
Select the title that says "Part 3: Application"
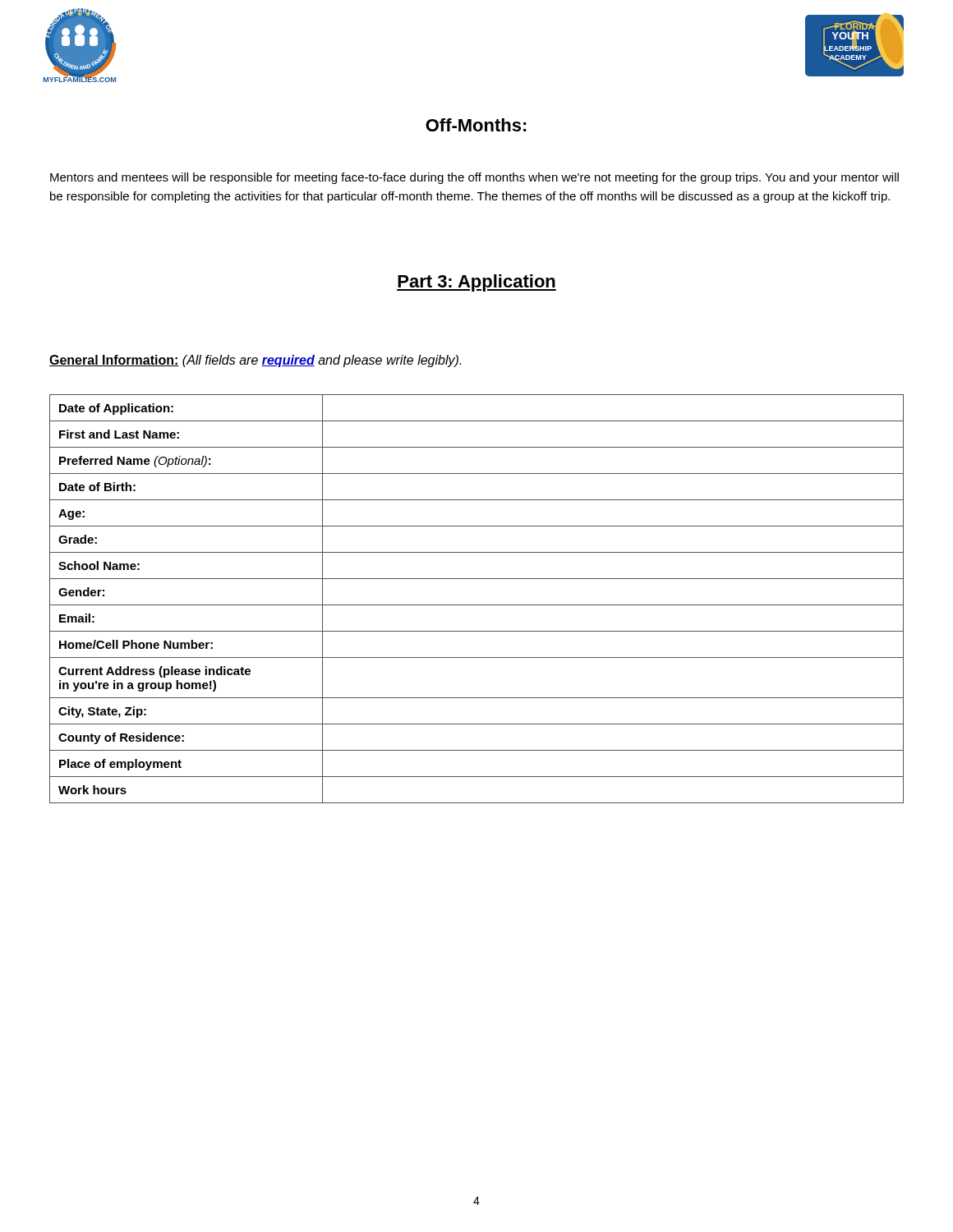click(x=476, y=282)
